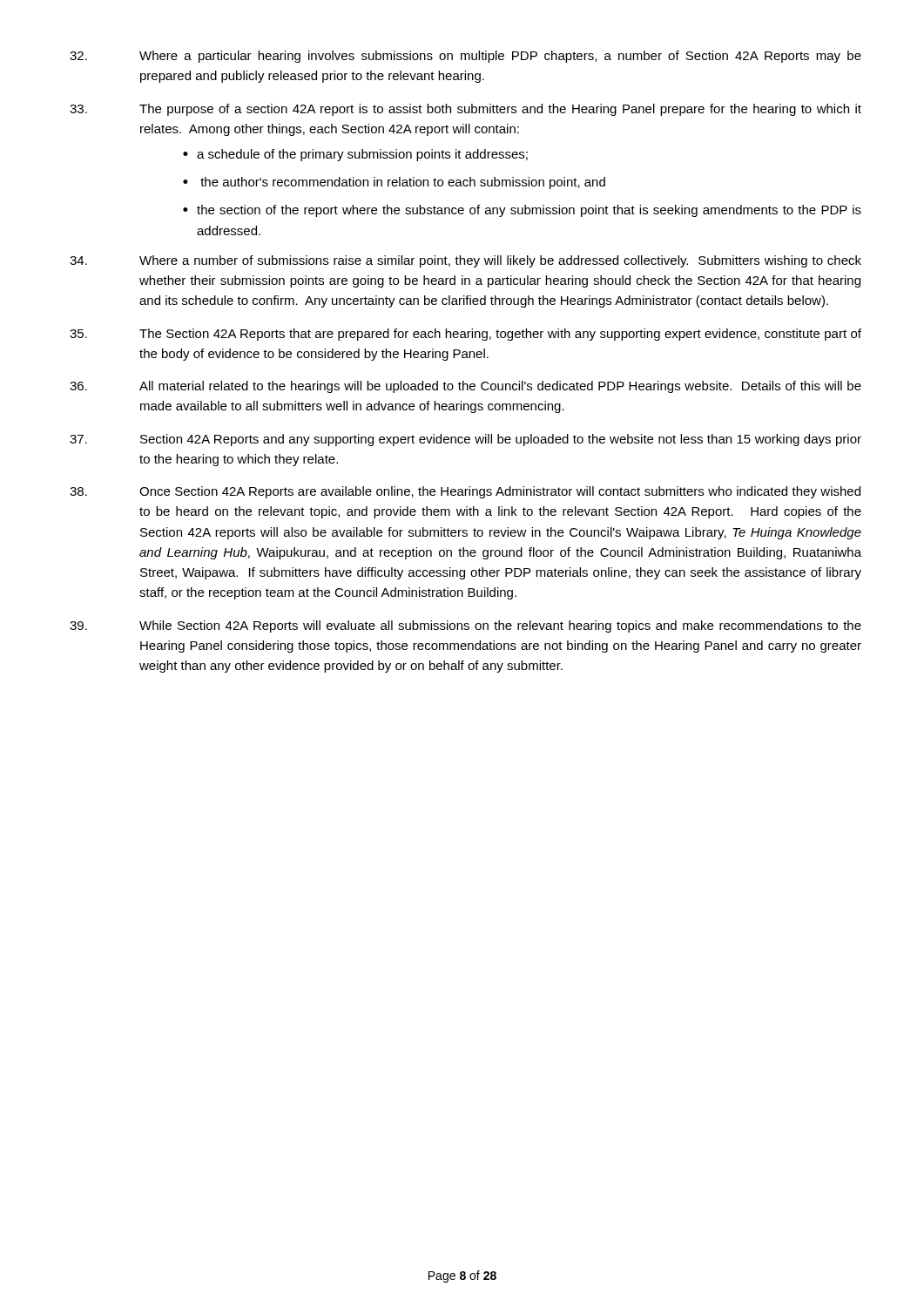Click on the list item with the text "34. Where a number of submissions raise"

pyautogui.click(x=465, y=280)
